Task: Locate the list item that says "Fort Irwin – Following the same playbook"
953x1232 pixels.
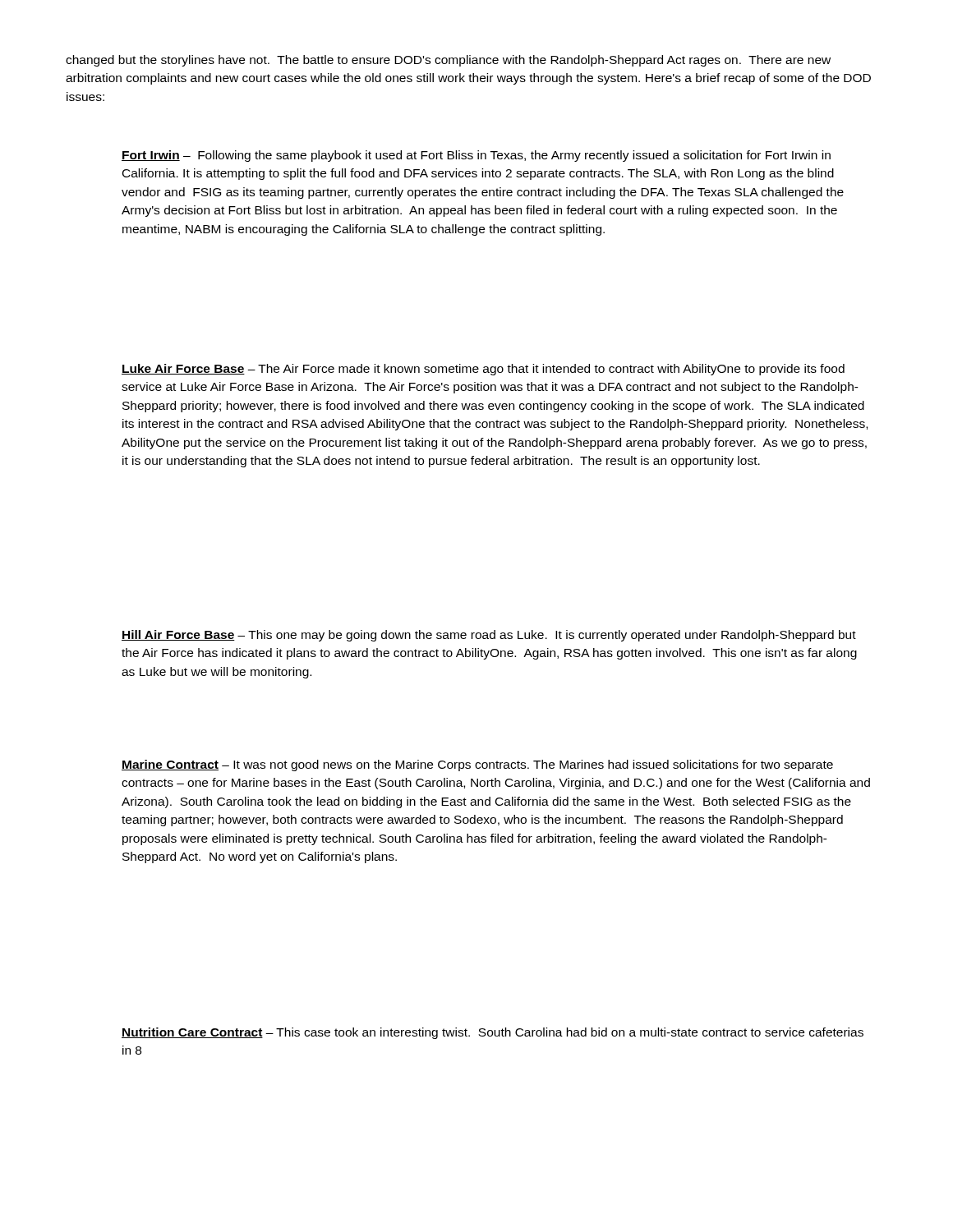Action: click(x=496, y=192)
